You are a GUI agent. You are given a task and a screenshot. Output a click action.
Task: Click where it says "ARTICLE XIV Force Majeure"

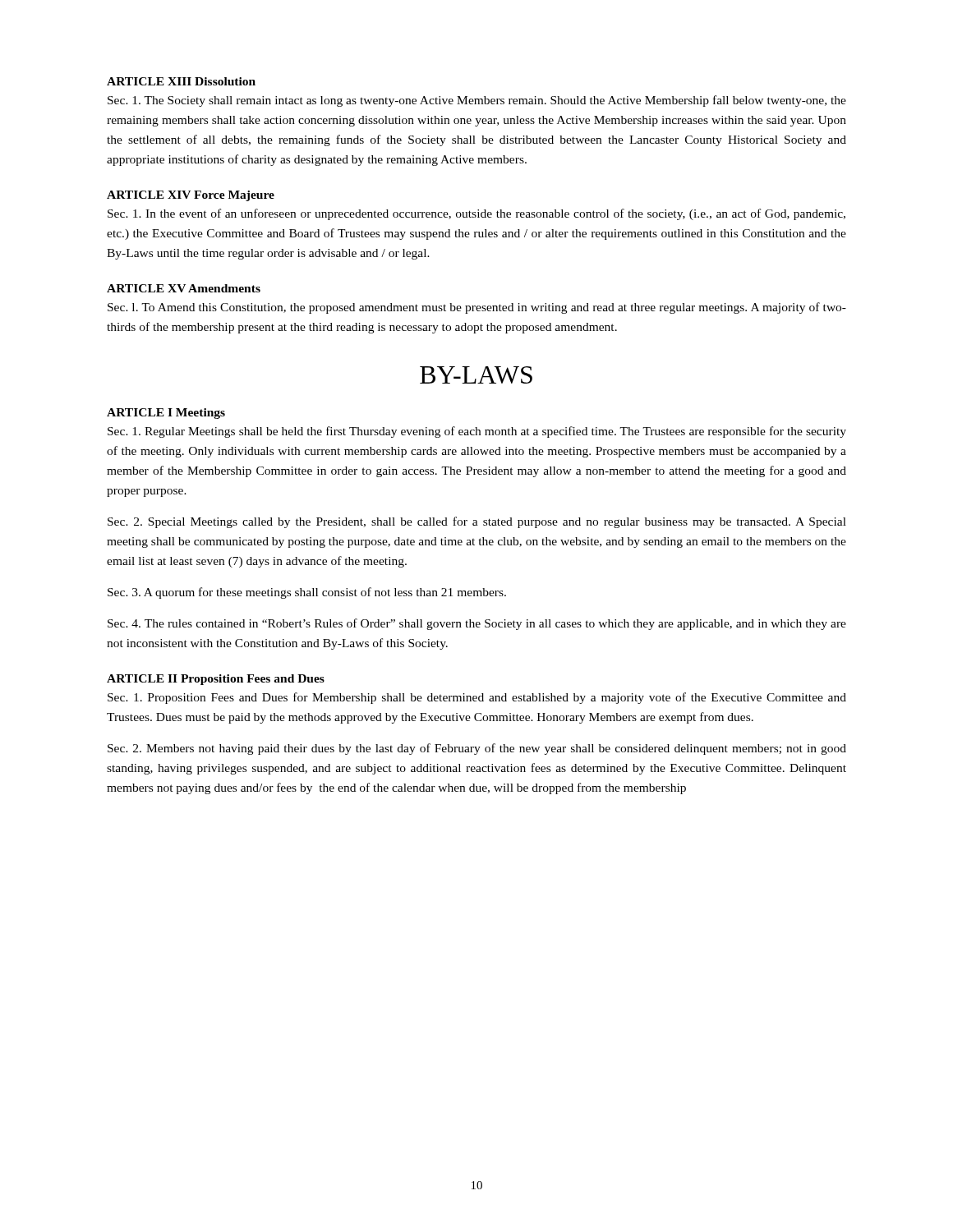[x=191, y=194]
